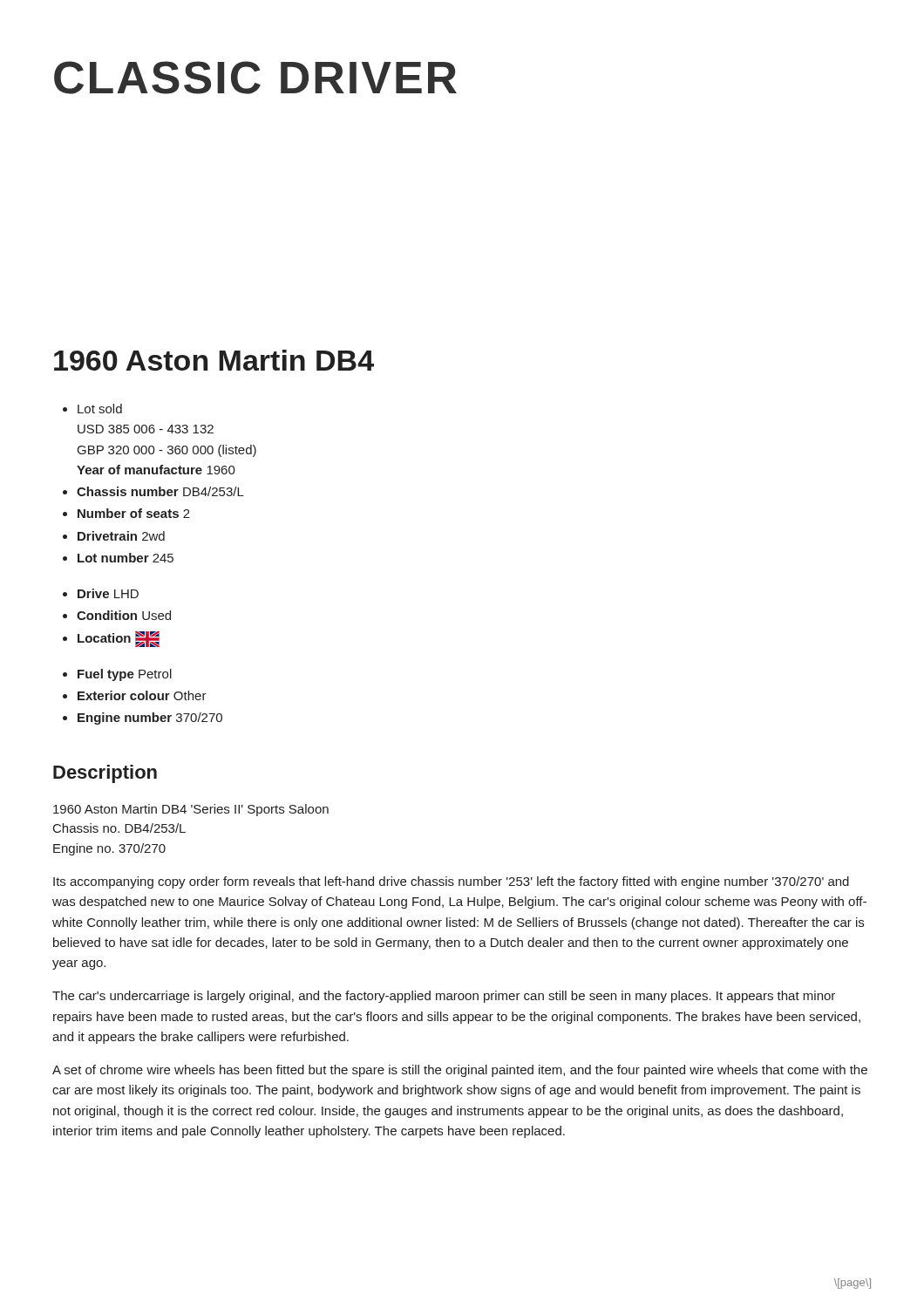The height and width of the screenshot is (1308, 924).
Task: Point to the element starting "Chassis number DB4/253/L"
Action: 160,491
